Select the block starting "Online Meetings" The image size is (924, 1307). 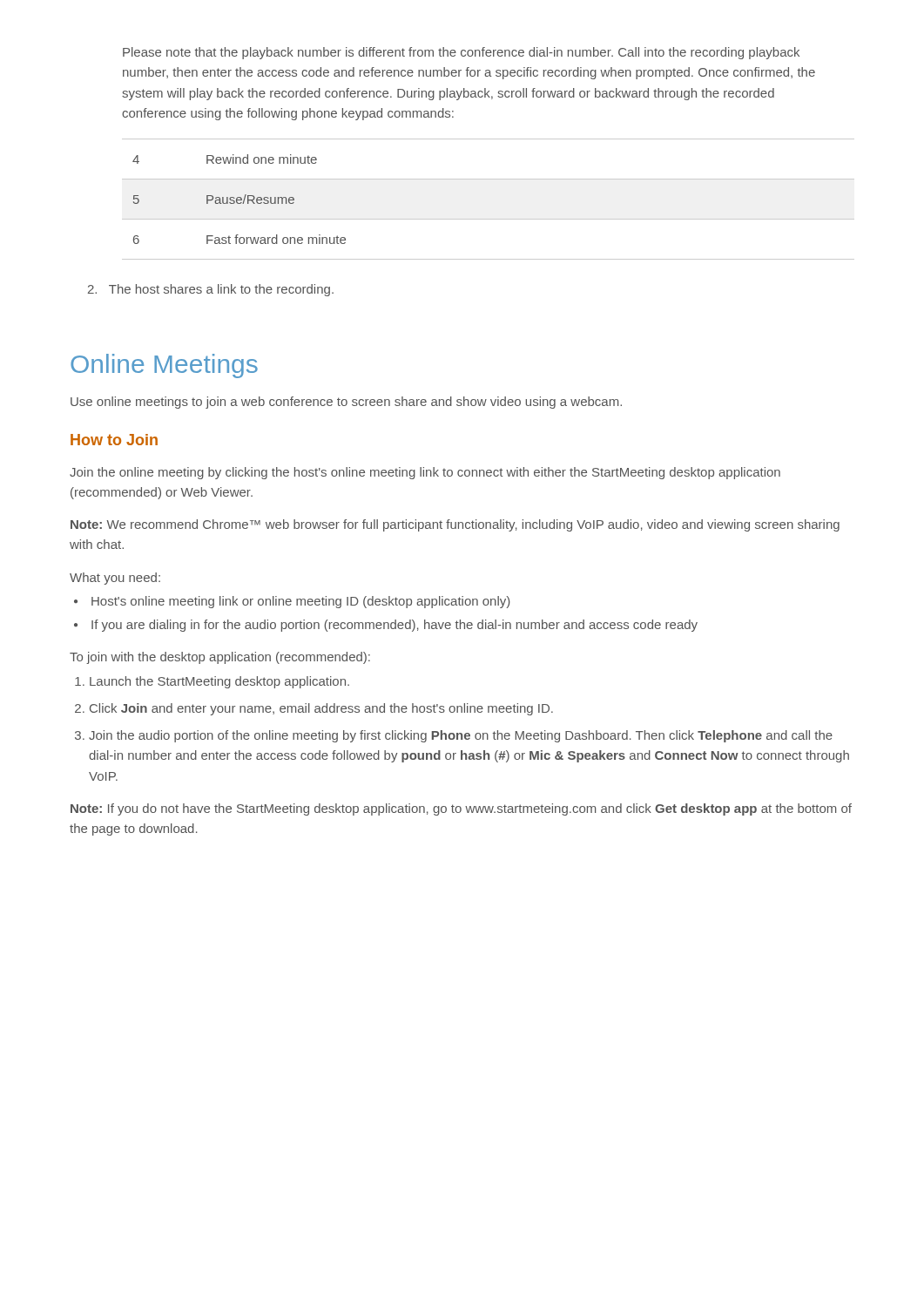pos(164,366)
